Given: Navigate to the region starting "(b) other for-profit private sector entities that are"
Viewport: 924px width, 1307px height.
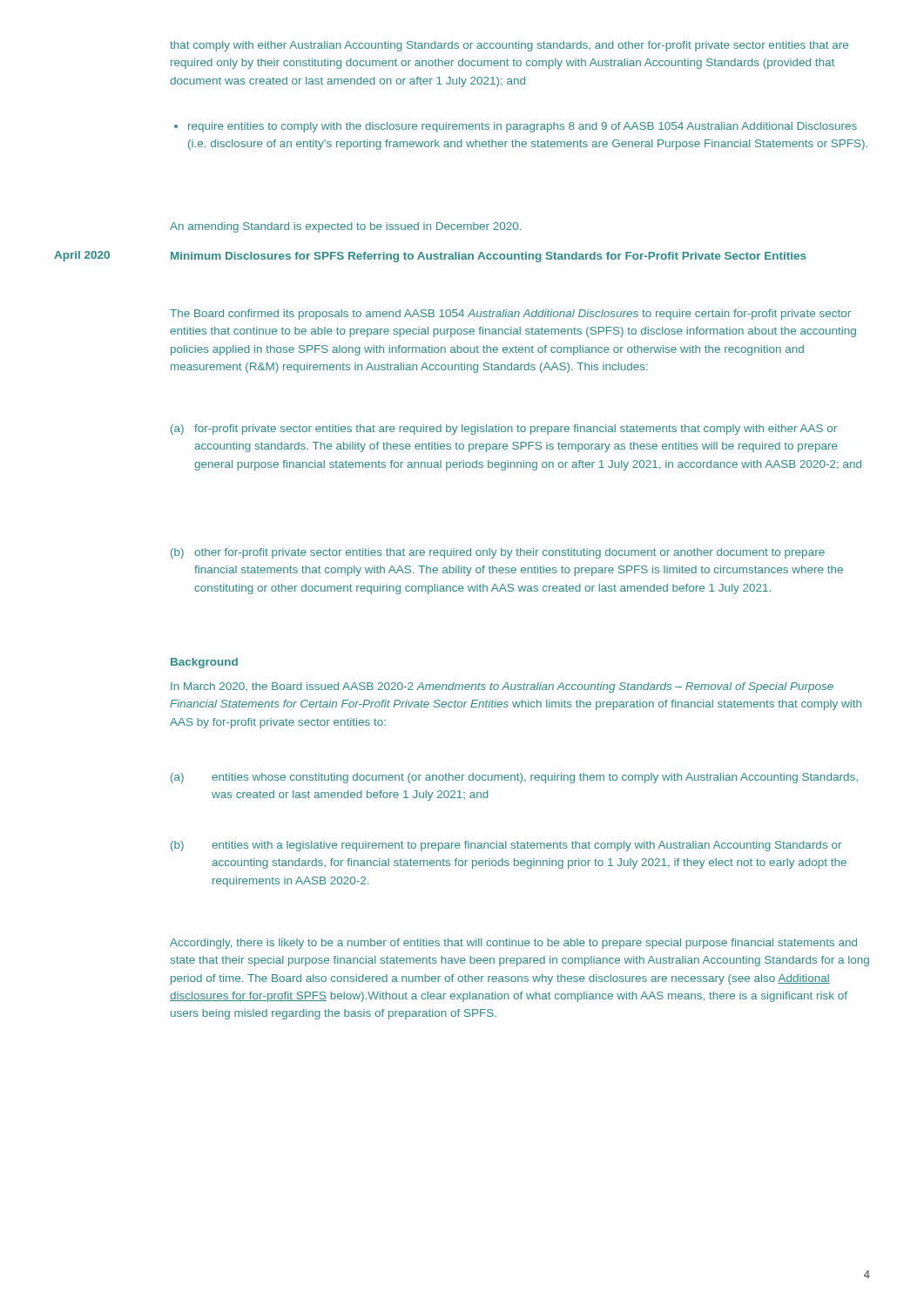Looking at the screenshot, I should click(520, 570).
